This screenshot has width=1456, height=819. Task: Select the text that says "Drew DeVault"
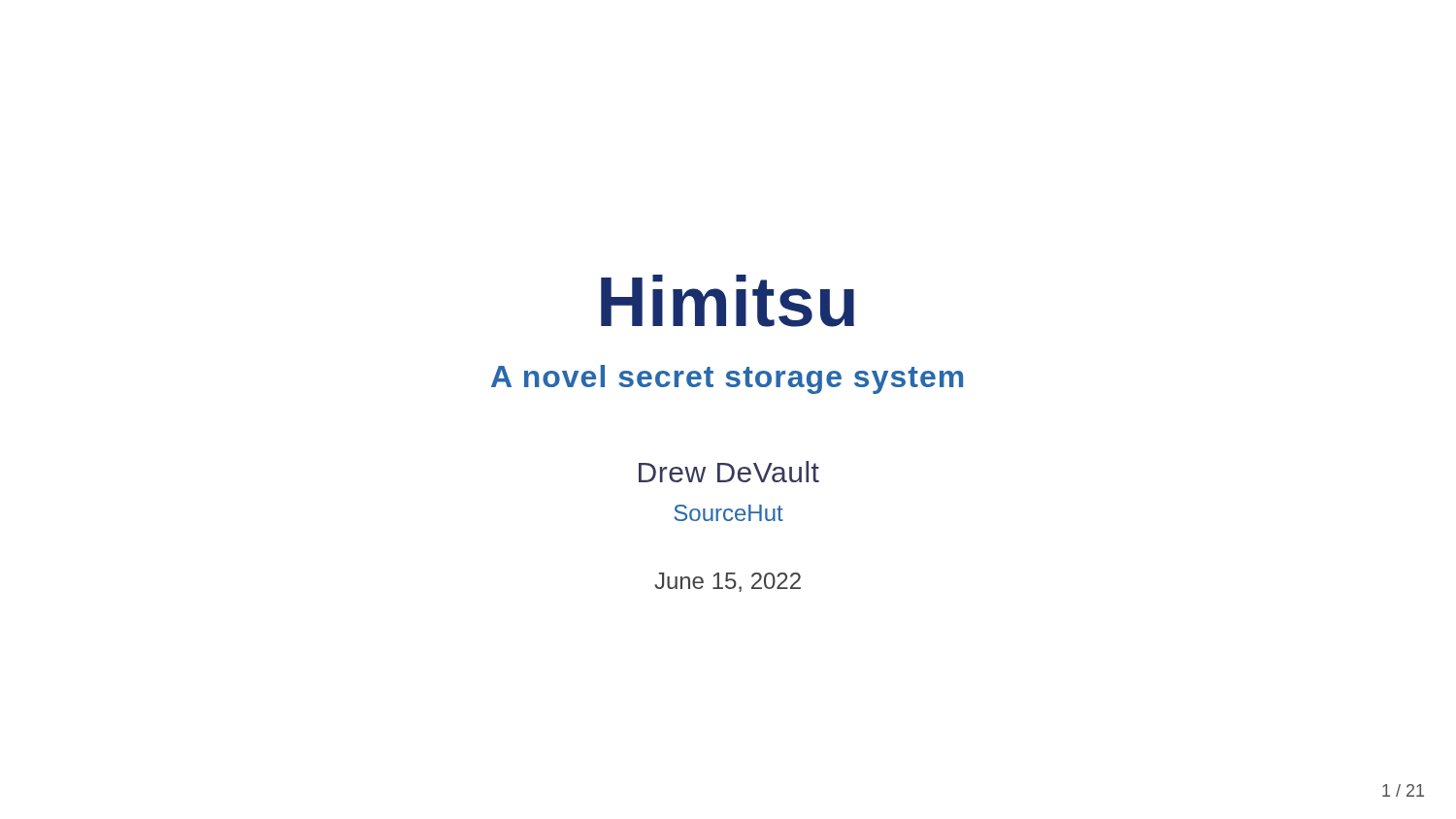(728, 472)
